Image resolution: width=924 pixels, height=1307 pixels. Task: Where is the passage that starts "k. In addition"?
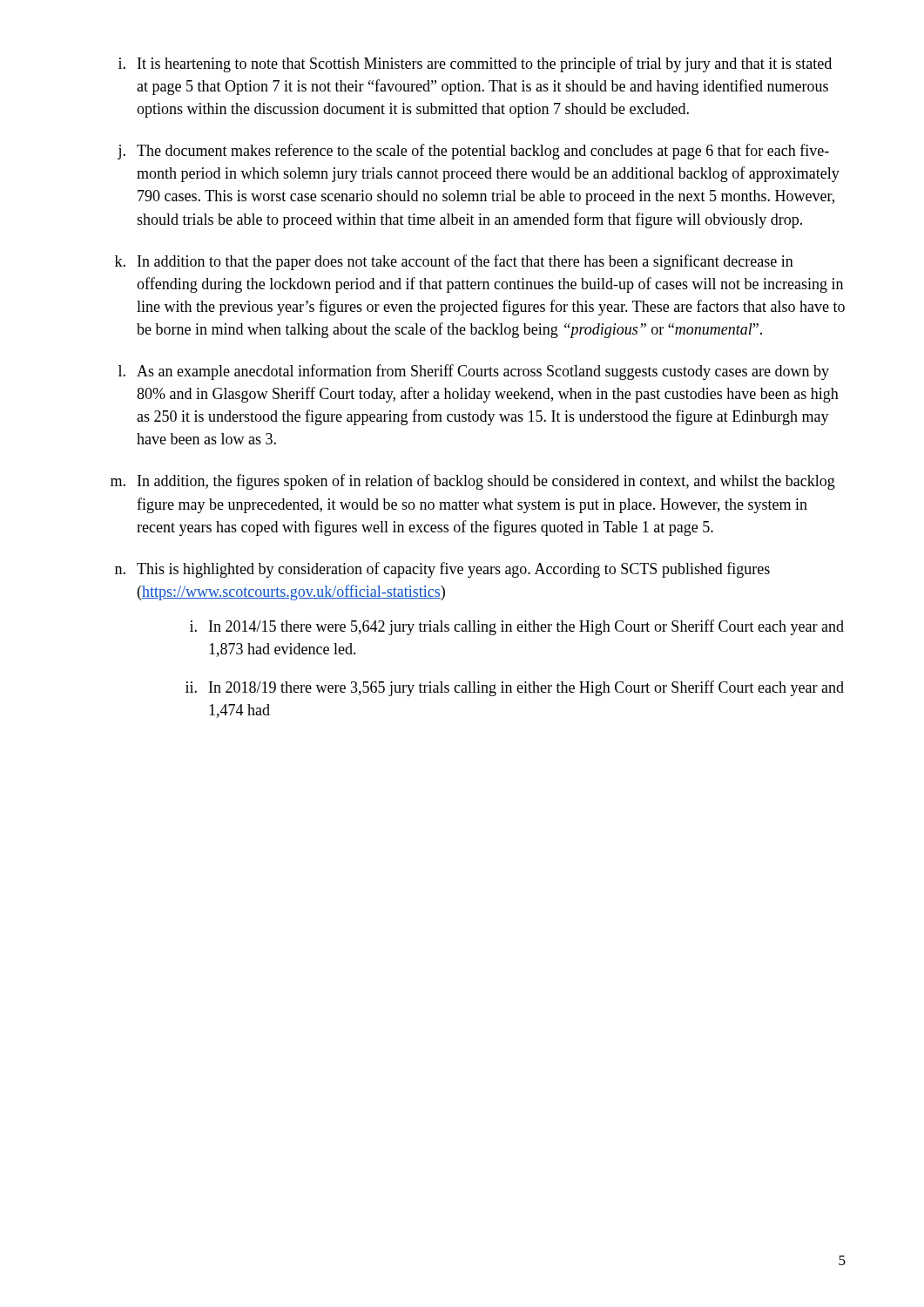coord(462,295)
